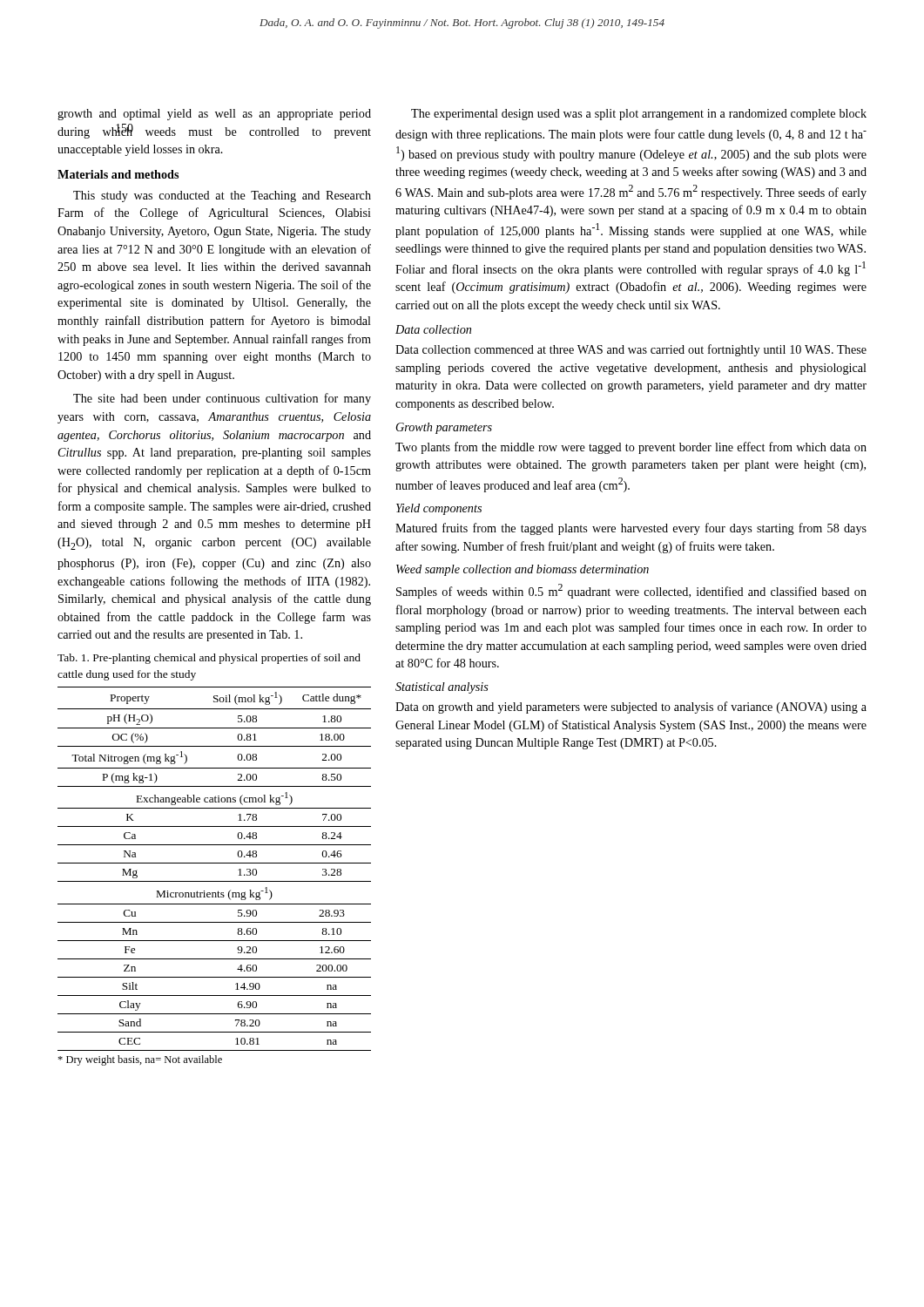924x1307 pixels.
Task: Point to the text block starting "Dry weight basis,"
Action: pos(140,1059)
